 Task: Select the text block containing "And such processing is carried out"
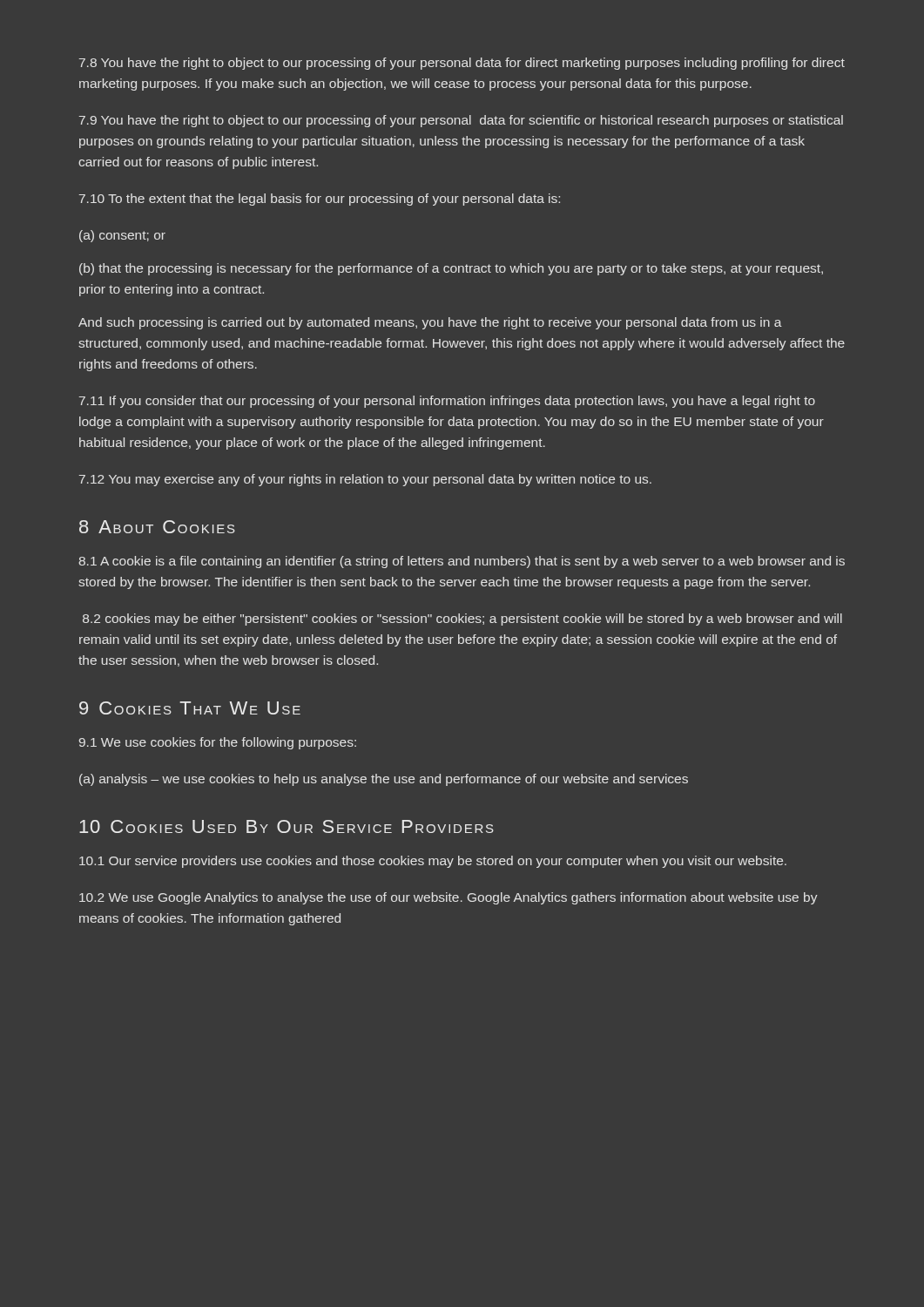(462, 343)
